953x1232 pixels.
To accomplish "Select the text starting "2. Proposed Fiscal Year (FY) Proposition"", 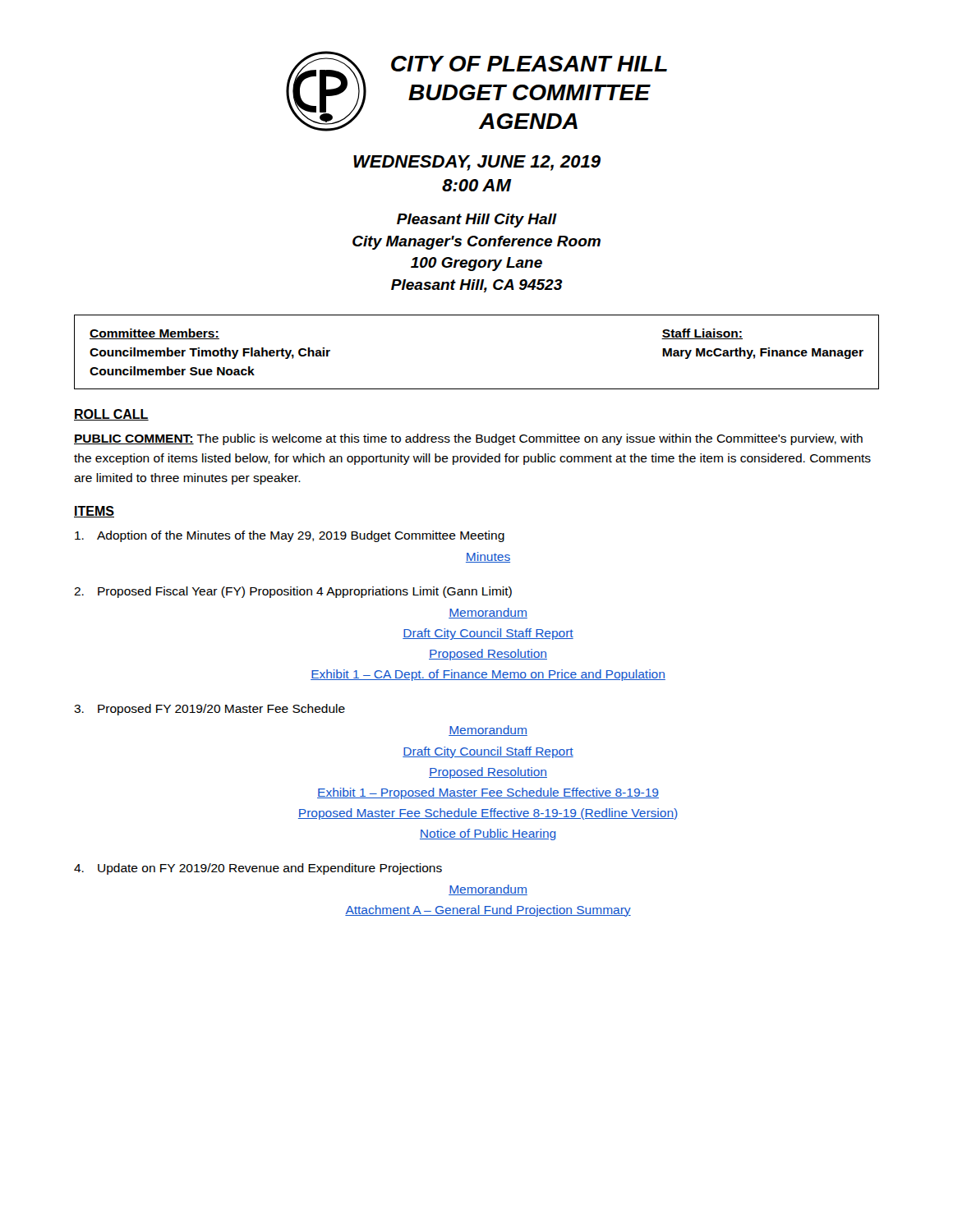I will (x=476, y=633).
